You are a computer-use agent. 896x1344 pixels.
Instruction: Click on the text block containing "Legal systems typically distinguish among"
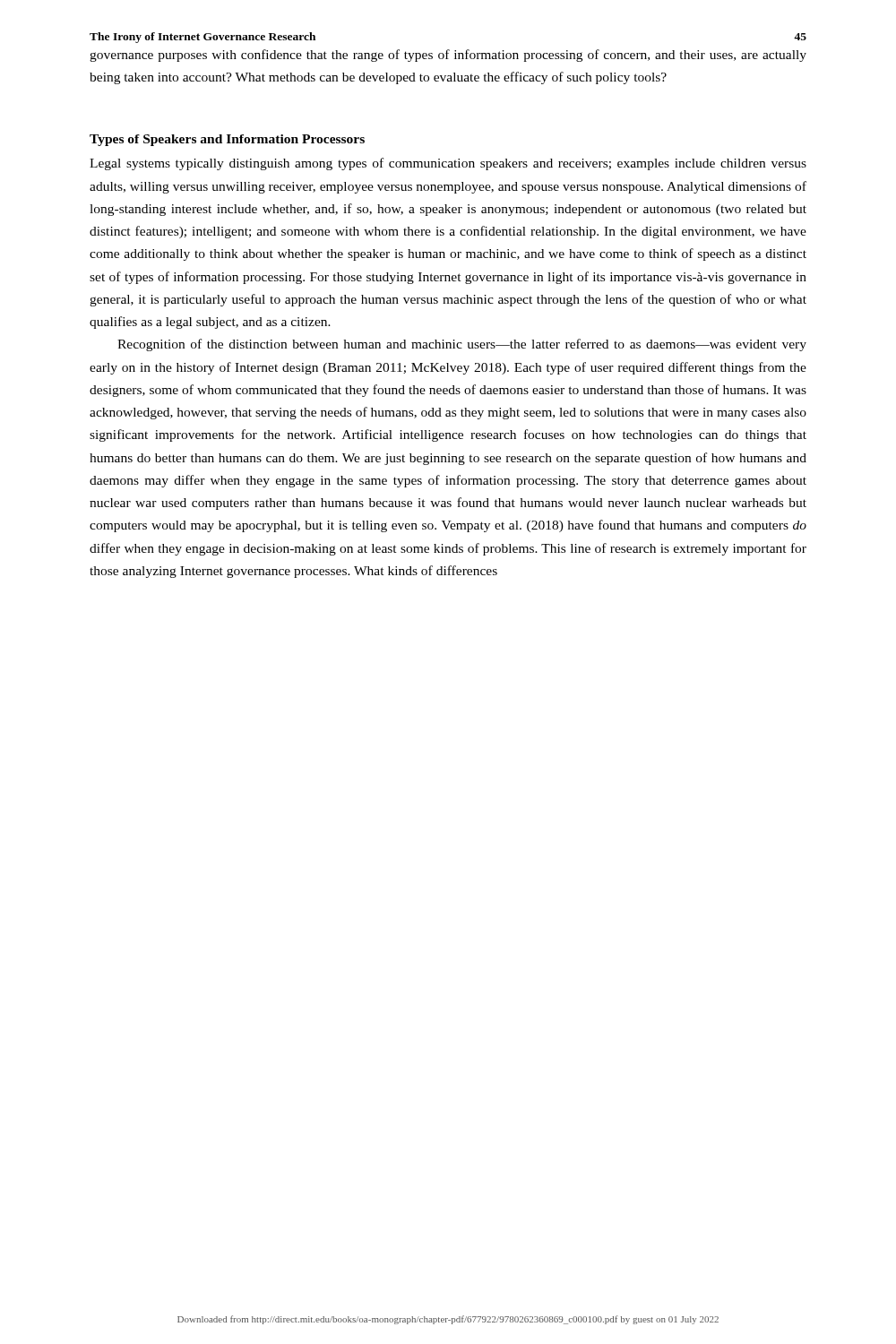coord(448,242)
